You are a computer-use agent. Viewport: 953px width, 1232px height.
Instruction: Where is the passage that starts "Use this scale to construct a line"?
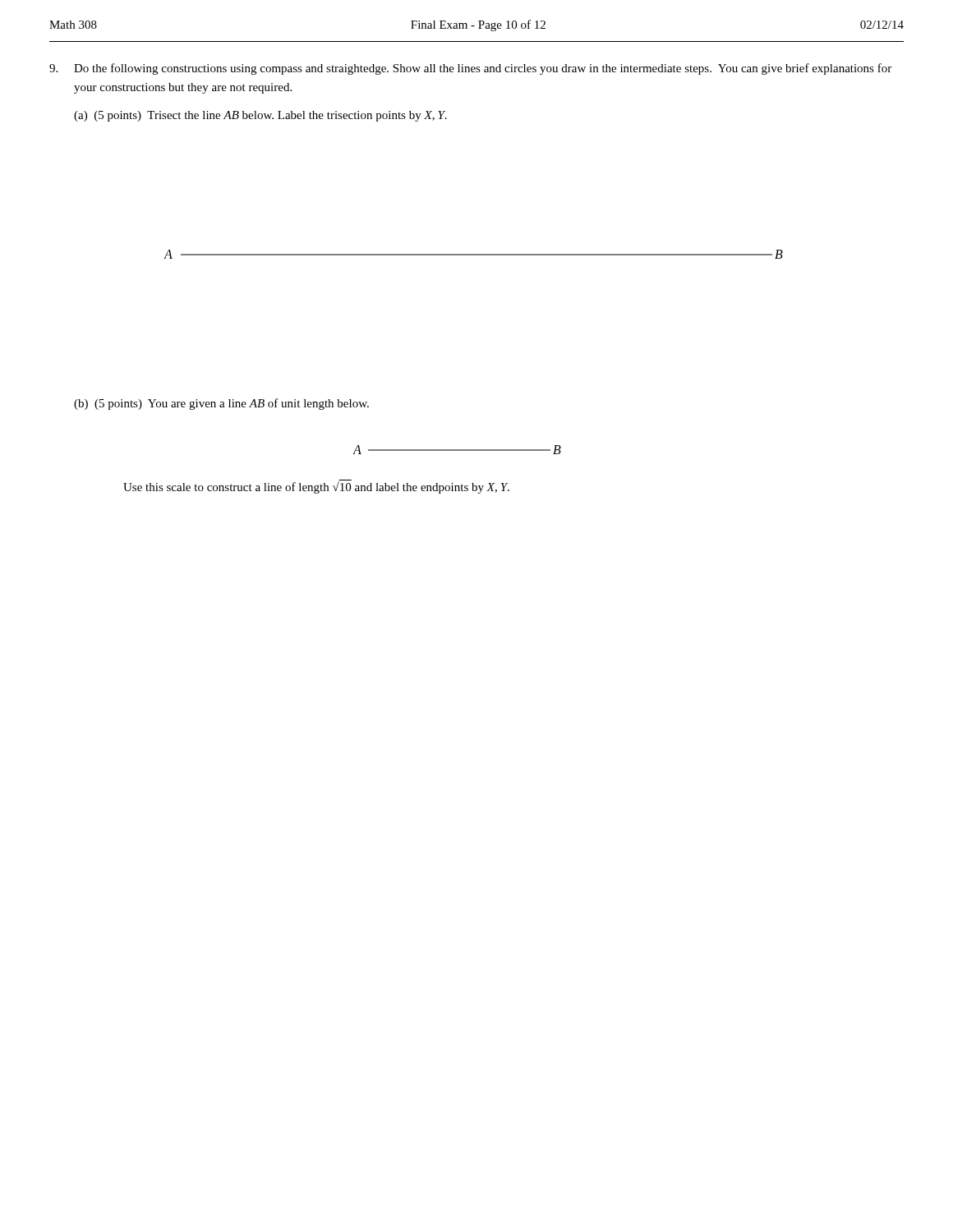(317, 487)
